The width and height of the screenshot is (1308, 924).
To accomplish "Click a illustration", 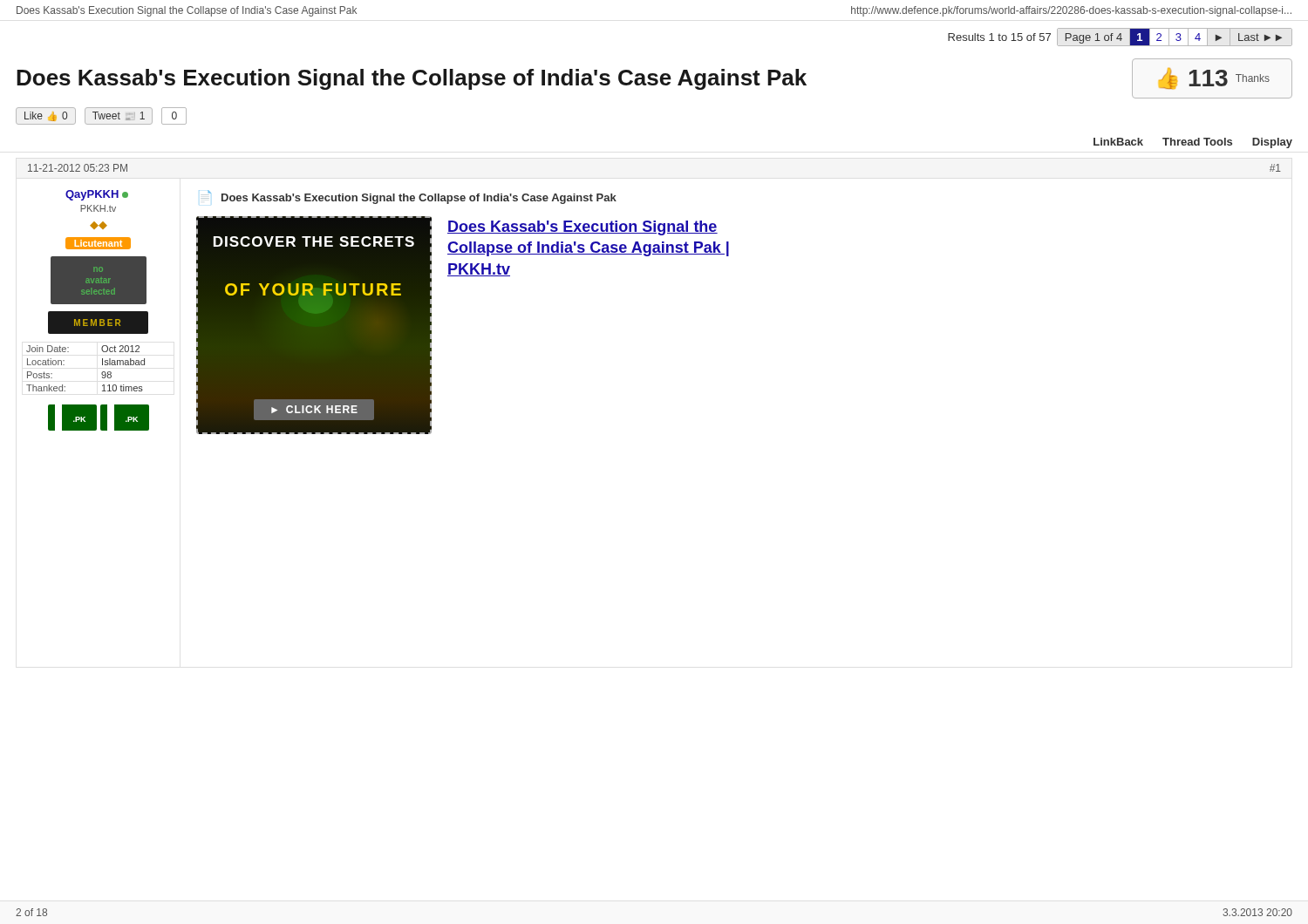I will pos(314,325).
